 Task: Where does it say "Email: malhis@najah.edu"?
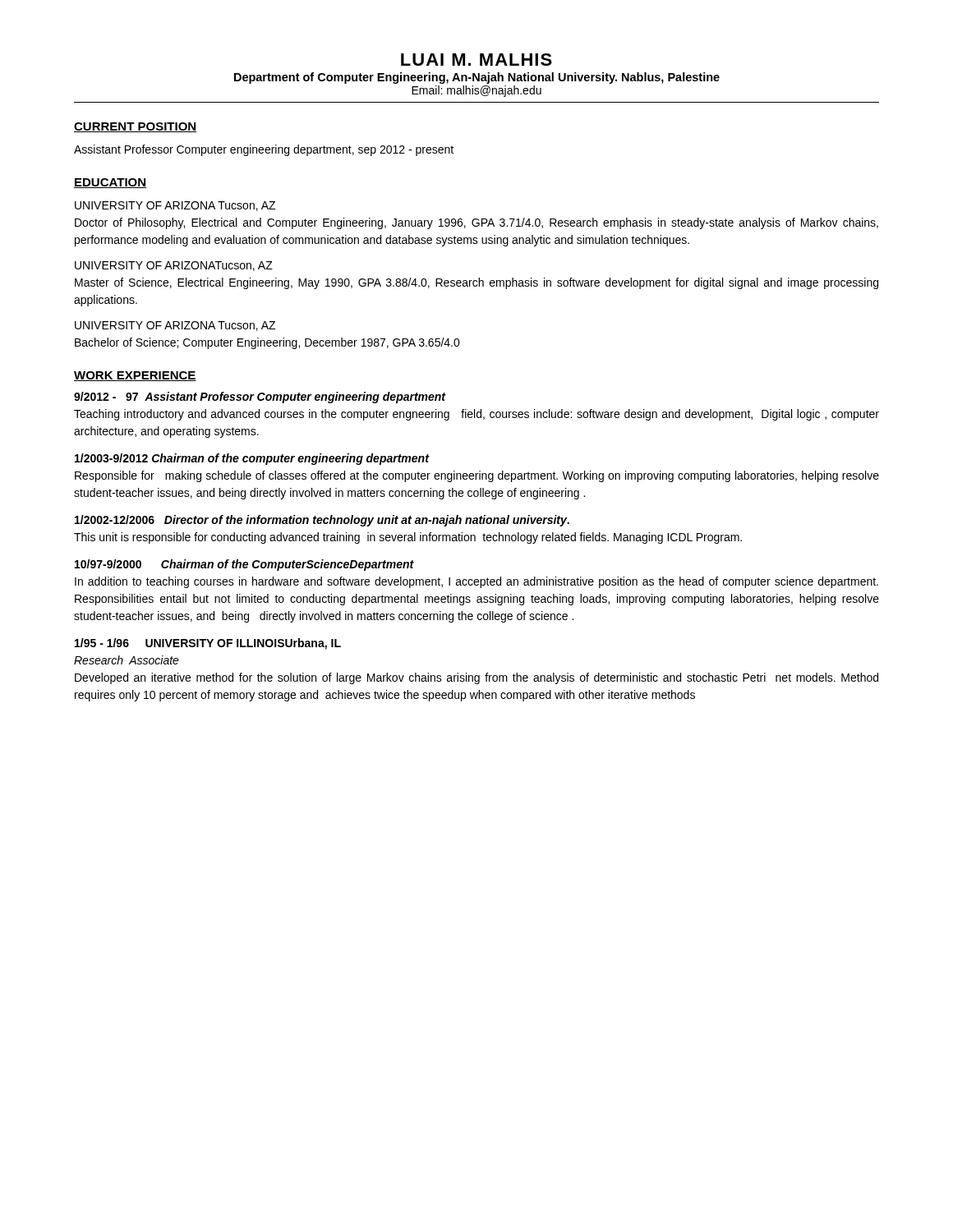476,90
